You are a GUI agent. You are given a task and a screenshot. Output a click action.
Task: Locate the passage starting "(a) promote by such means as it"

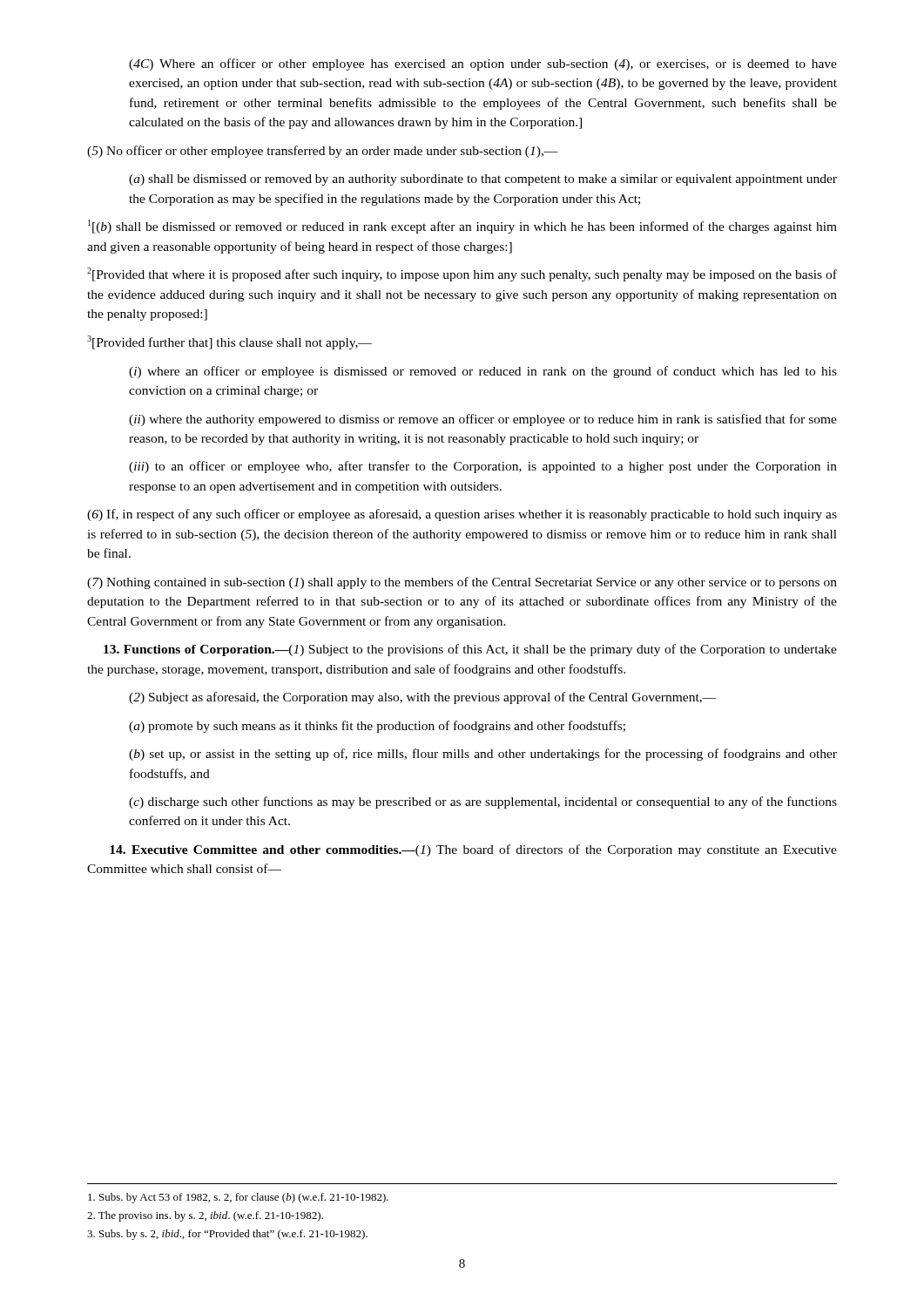coord(378,725)
